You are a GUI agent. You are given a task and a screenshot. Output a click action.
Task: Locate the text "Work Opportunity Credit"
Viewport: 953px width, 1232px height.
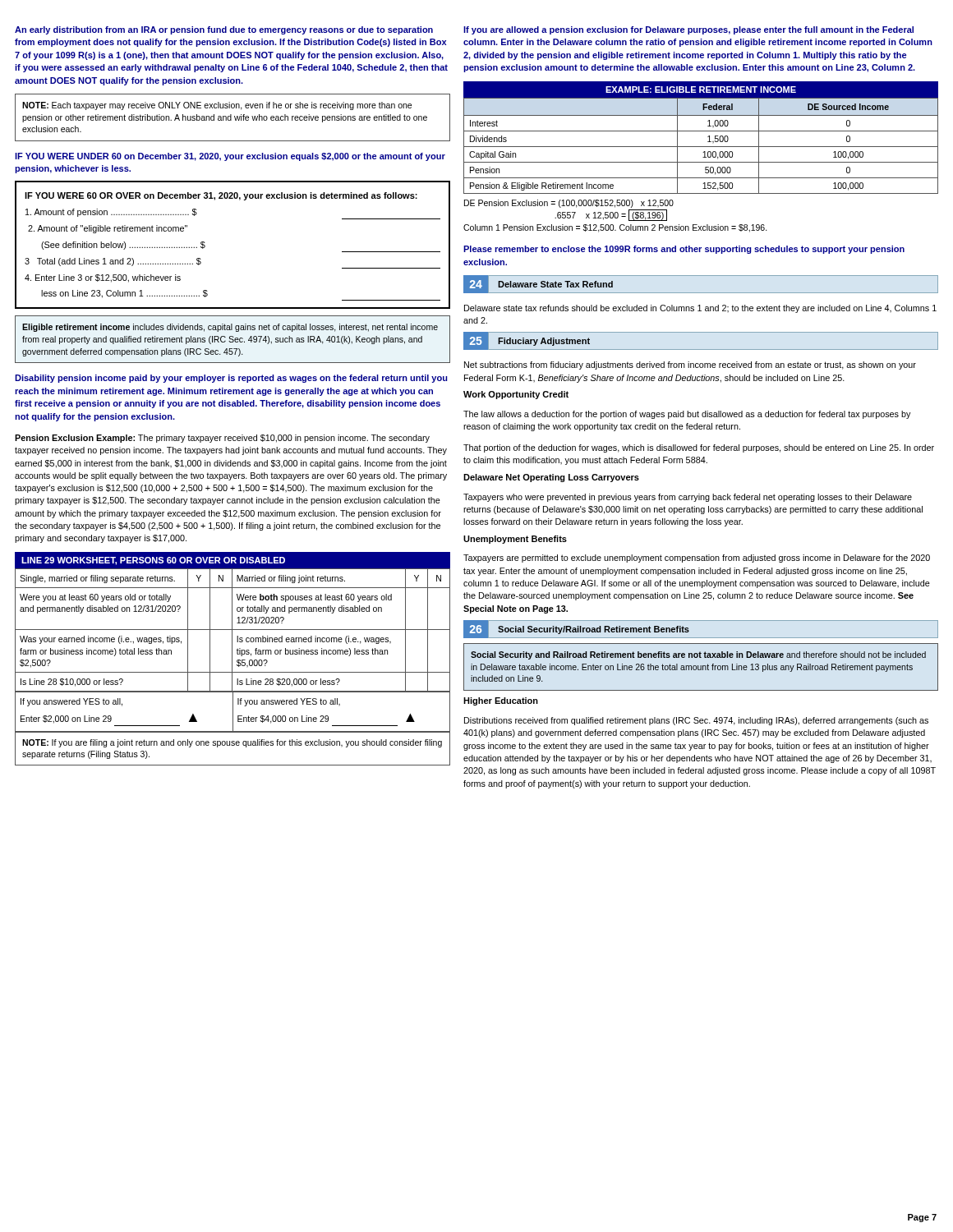[x=516, y=395]
